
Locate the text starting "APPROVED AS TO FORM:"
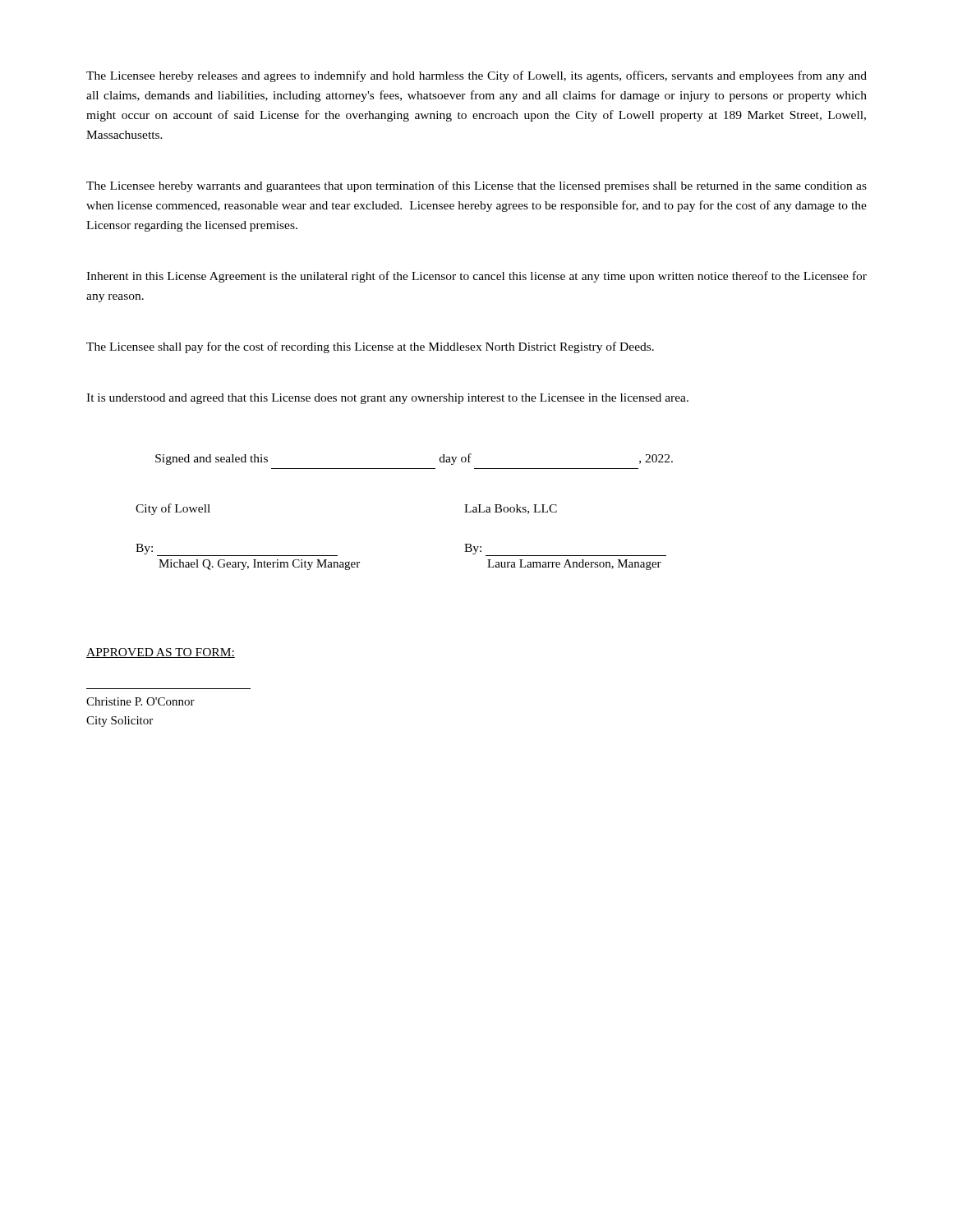coord(160,652)
